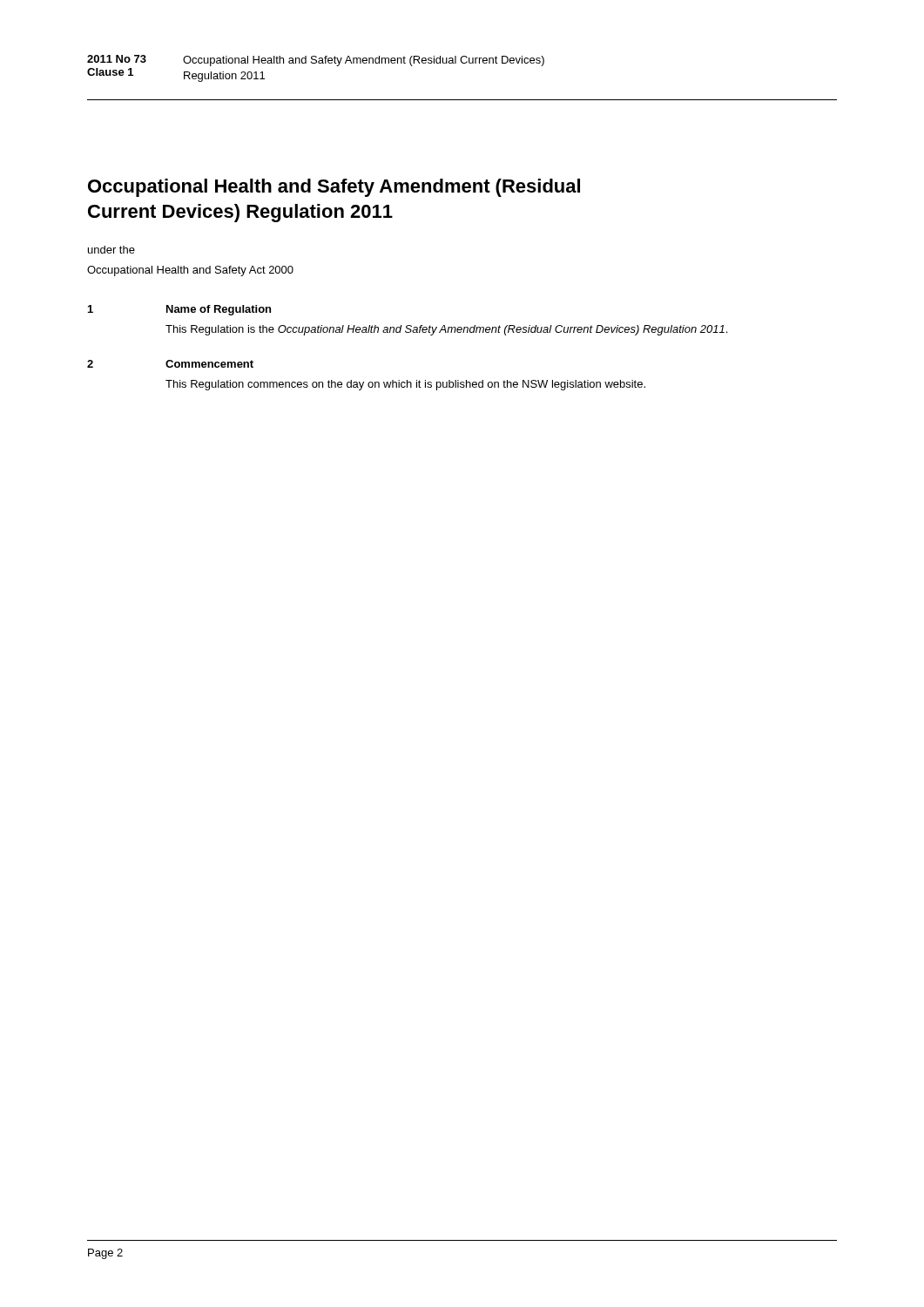
Task: Locate the text block starting "under the"
Action: coord(111,250)
